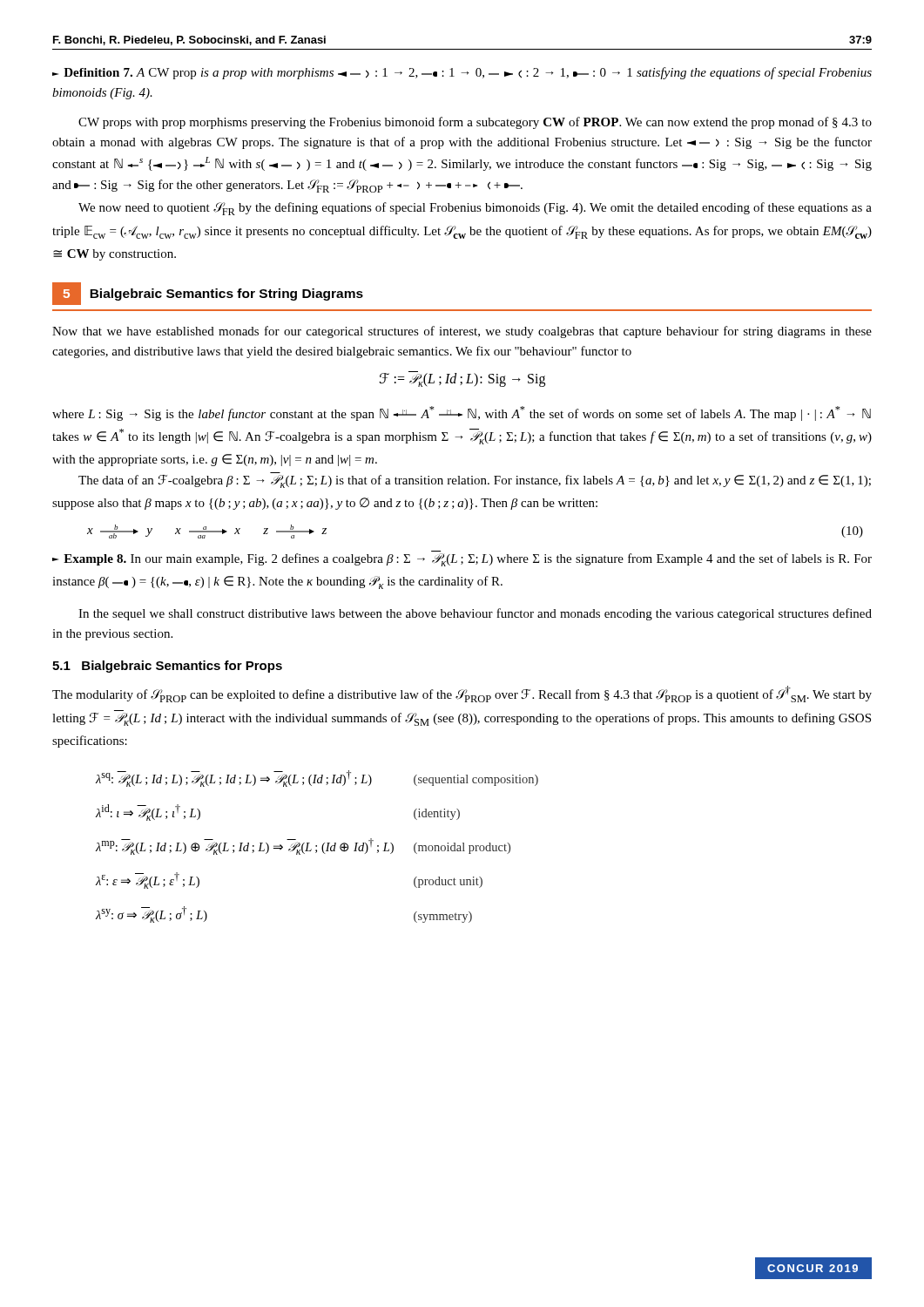This screenshot has height=1307, width=924.
Task: Navigate to the element starting "λsq: 𝒫κ(L ;"
Action: [317, 847]
